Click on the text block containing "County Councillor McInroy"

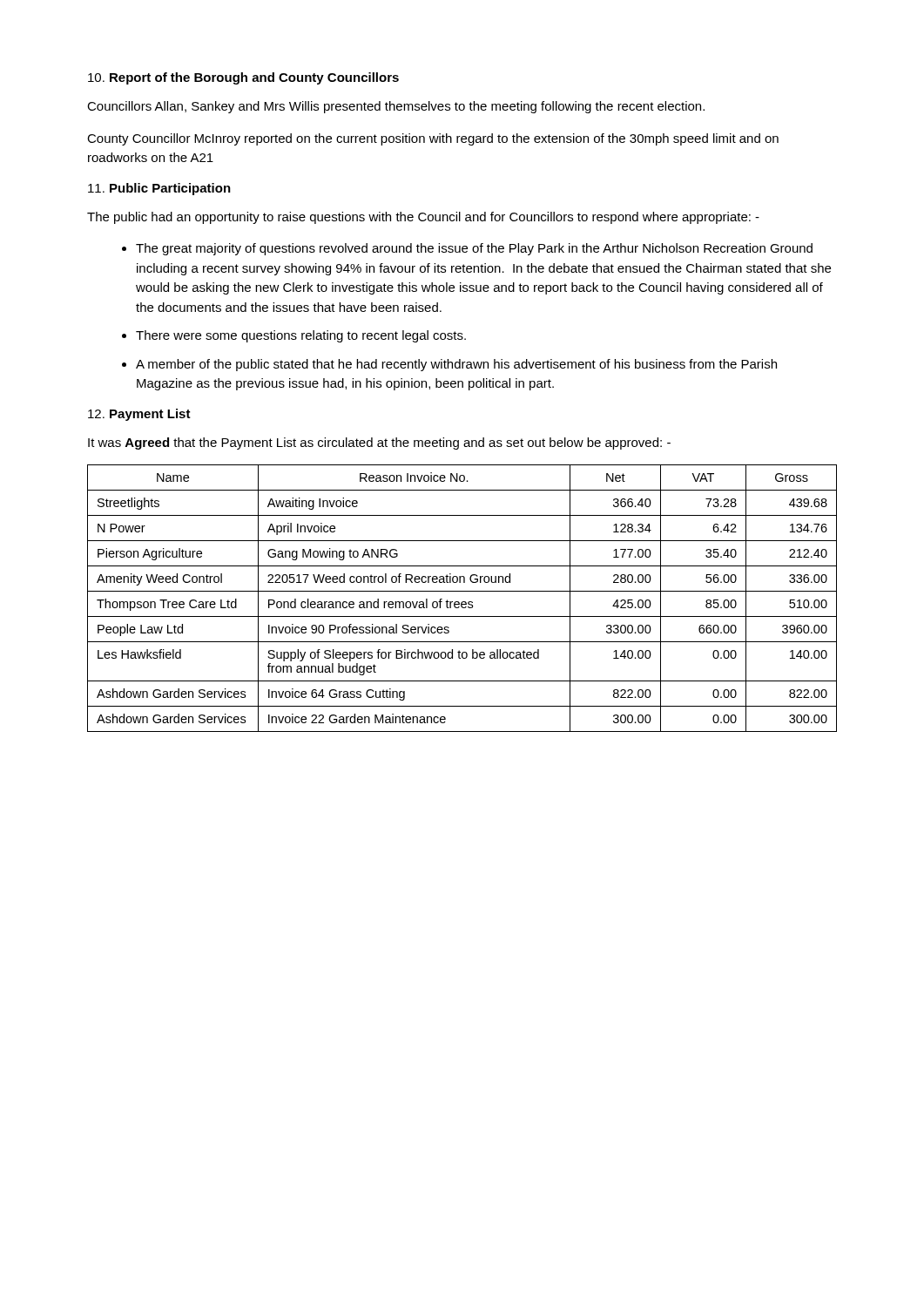[x=433, y=147]
